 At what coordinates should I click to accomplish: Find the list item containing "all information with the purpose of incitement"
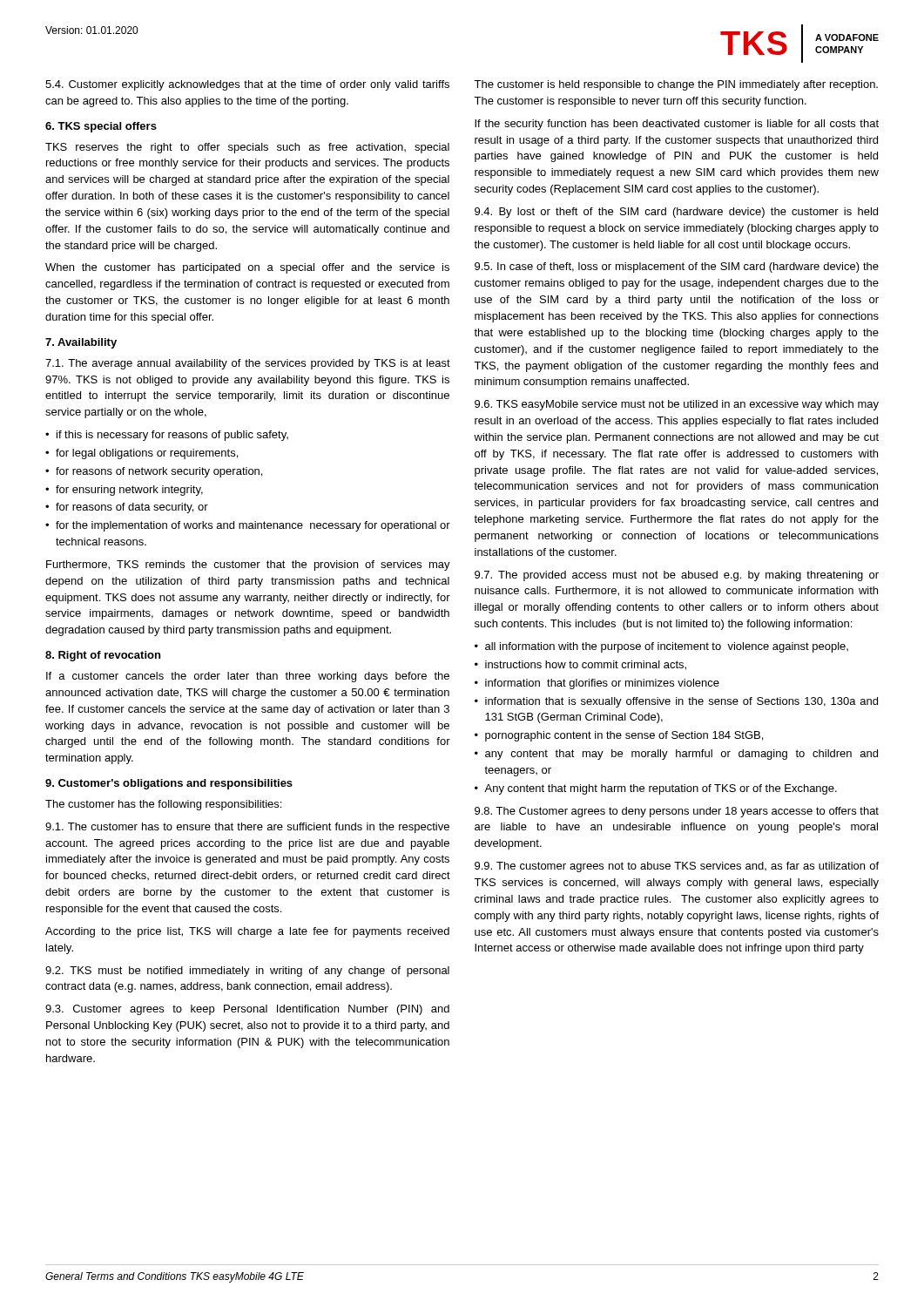[667, 646]
